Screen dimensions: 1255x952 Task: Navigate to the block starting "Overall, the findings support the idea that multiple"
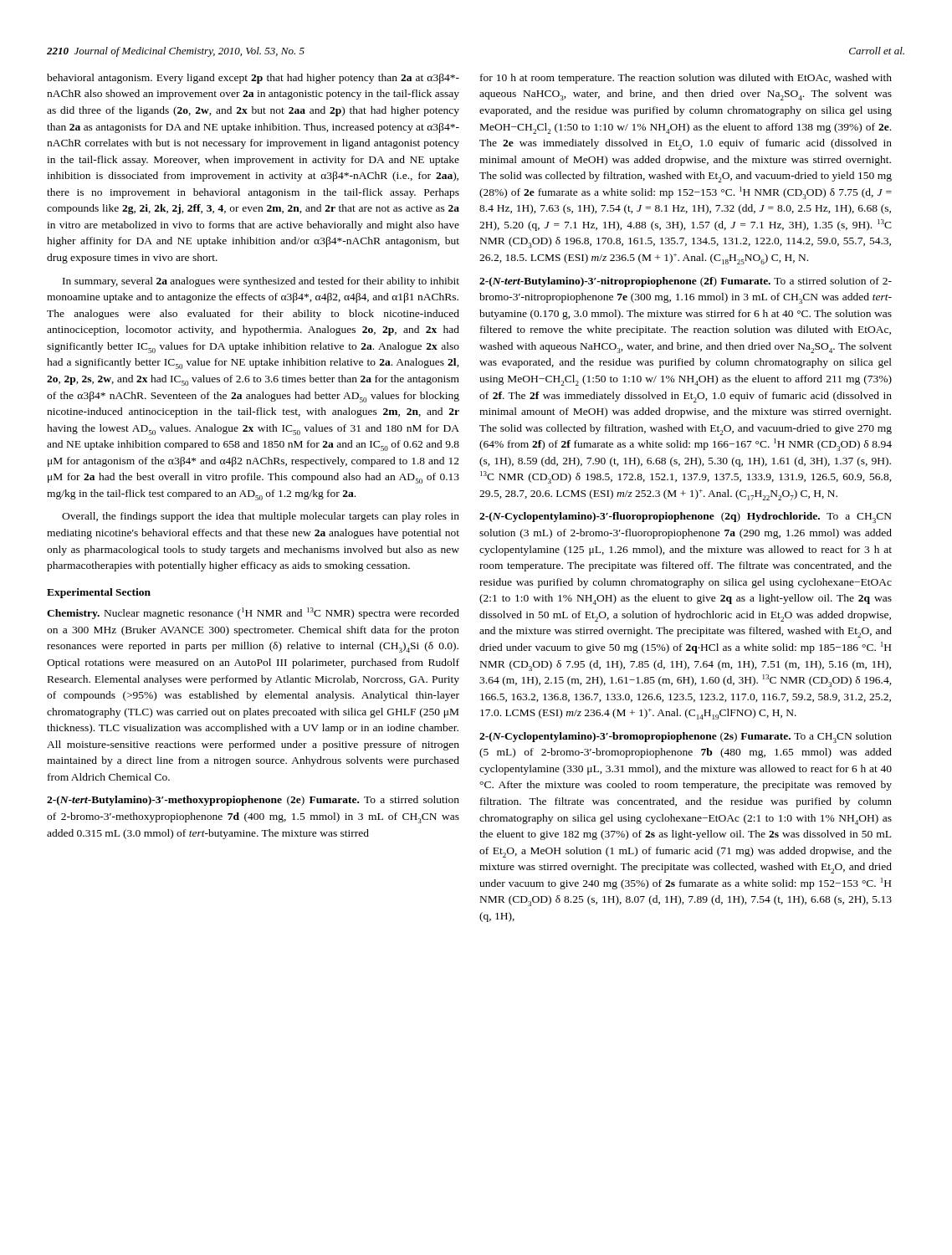[253, 541]
